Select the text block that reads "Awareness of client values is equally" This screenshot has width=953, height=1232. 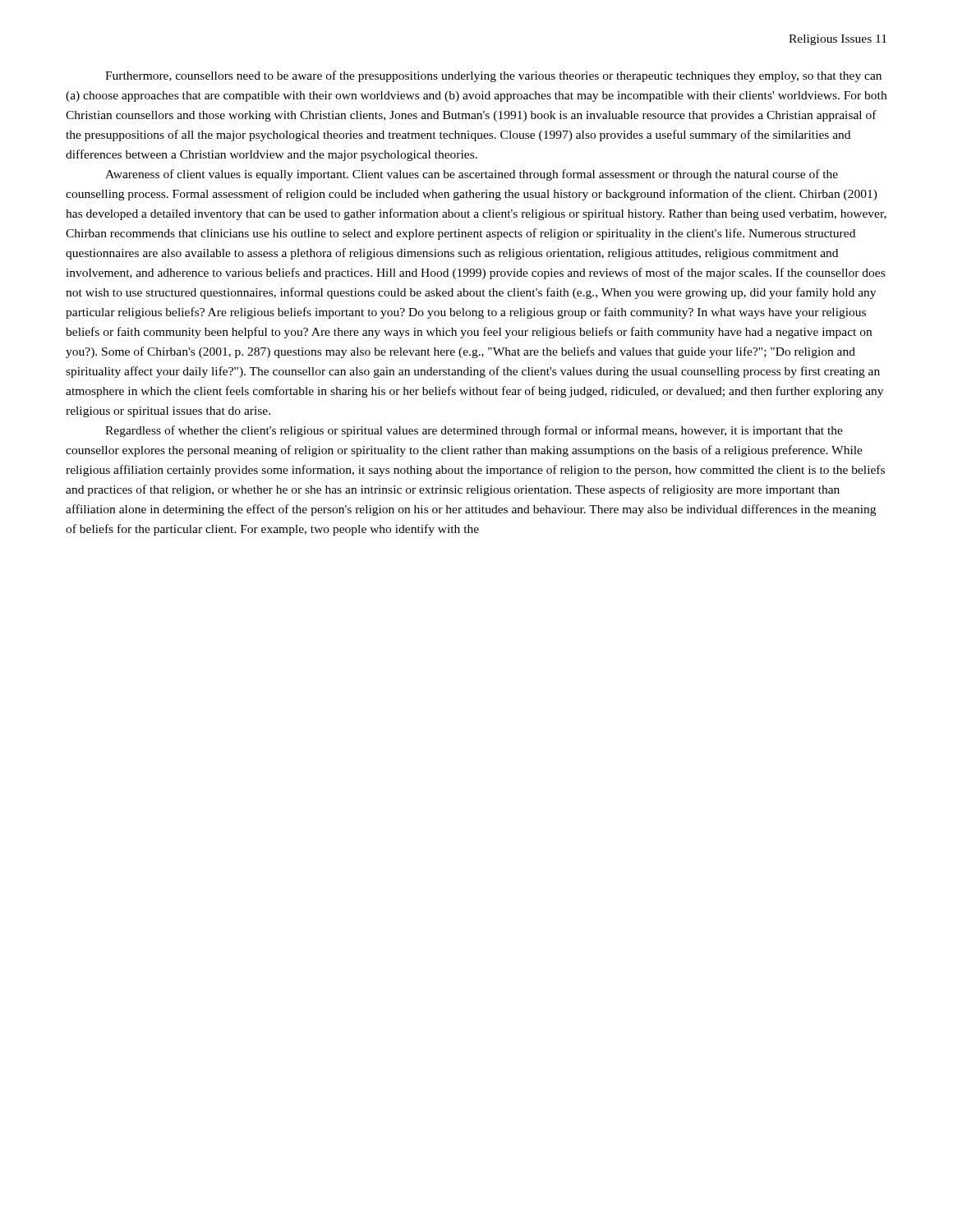pyautogui.click(x=476, y=293)
